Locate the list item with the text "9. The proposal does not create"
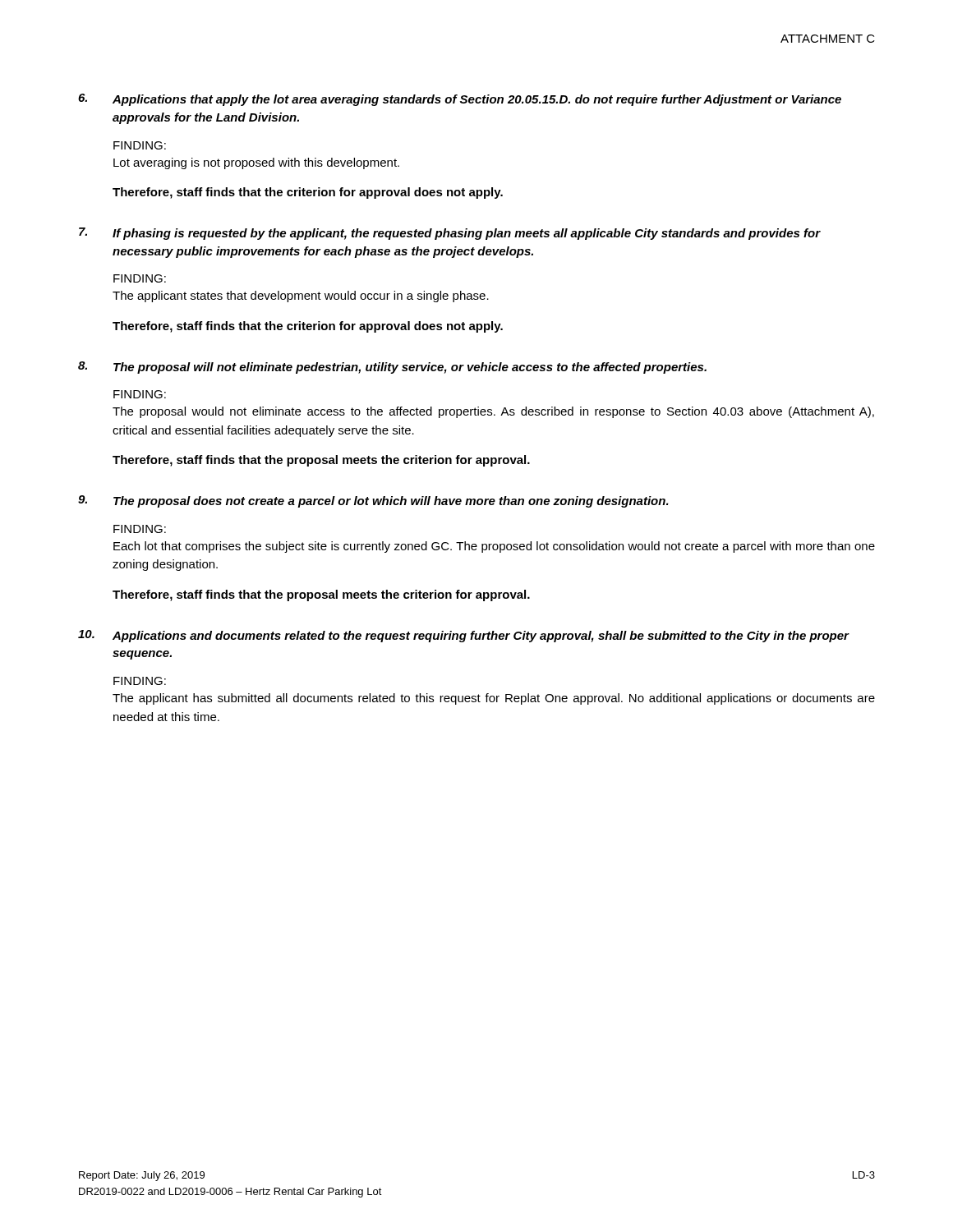 point(476,548)
